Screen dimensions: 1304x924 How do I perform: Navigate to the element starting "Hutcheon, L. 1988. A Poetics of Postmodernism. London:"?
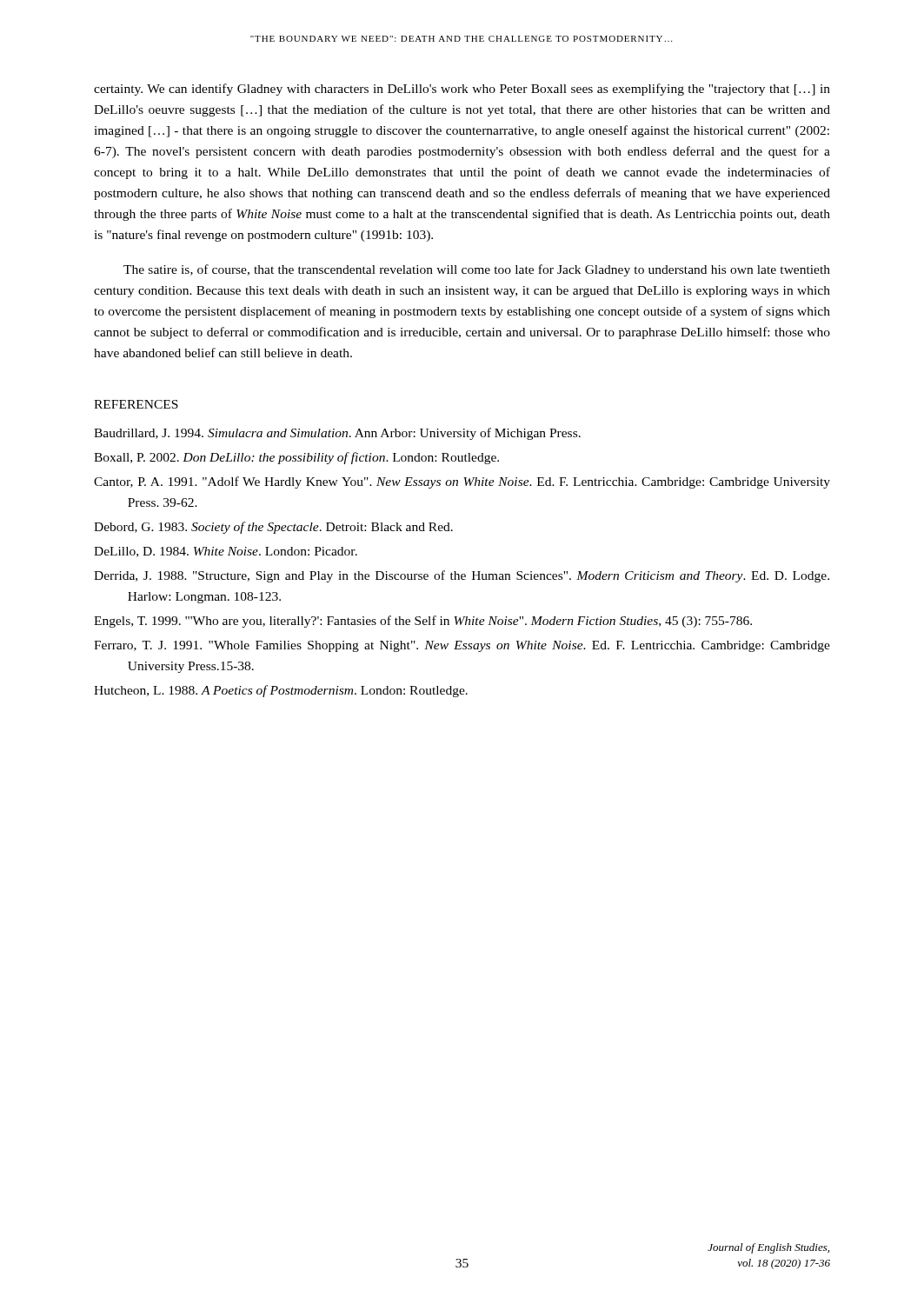click(281, 690)
